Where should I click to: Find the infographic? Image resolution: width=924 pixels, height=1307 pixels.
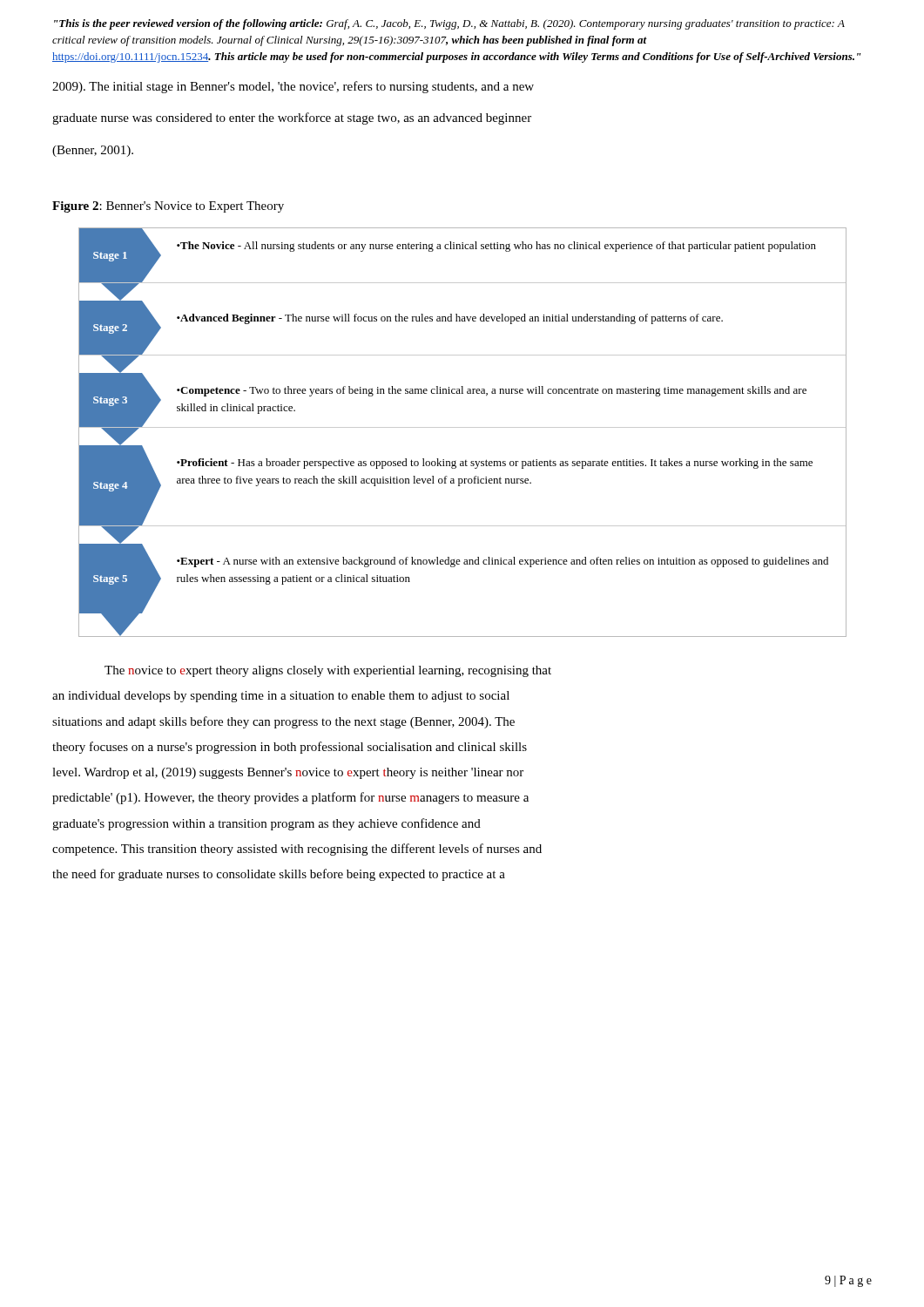coord(462,432)
